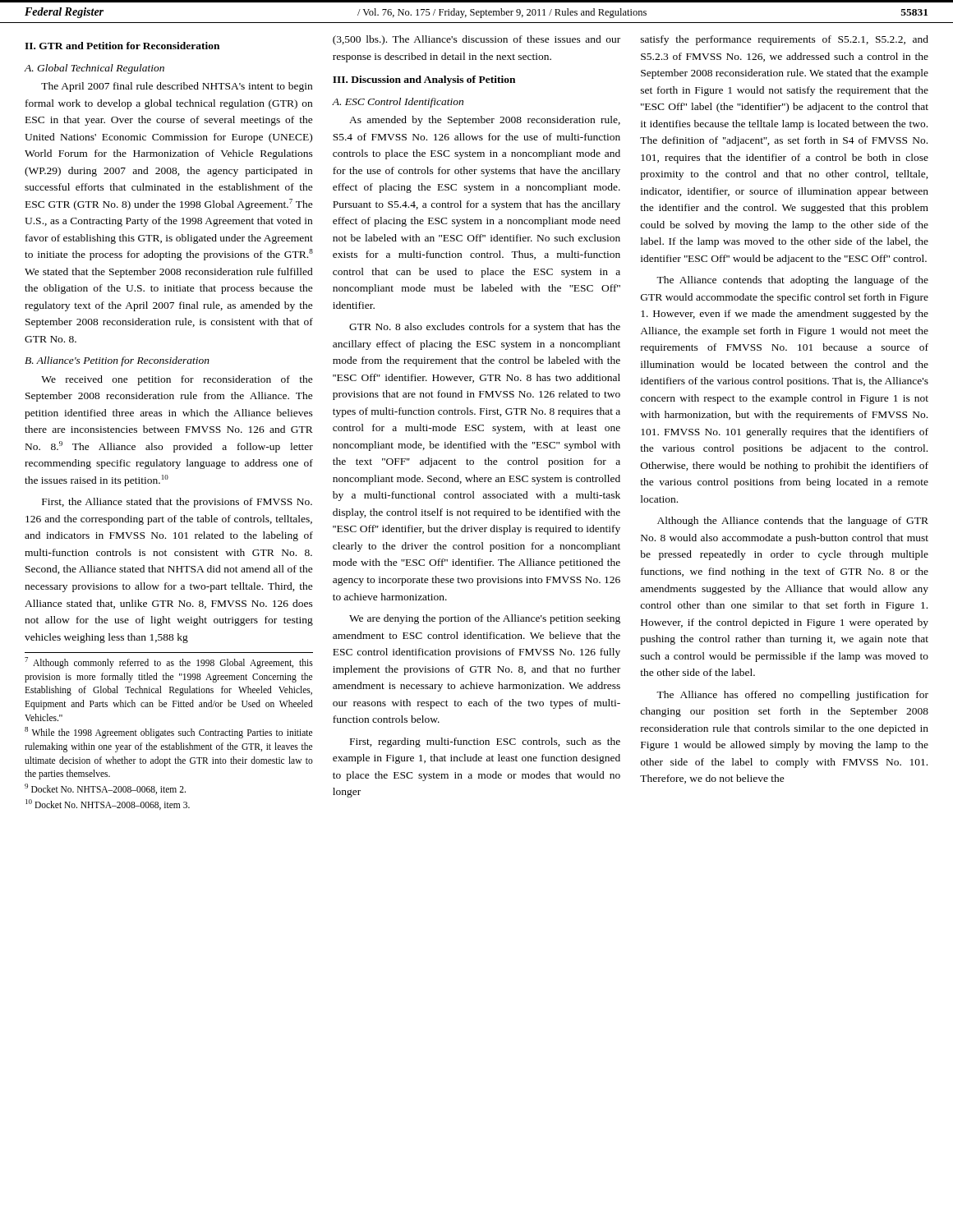Find "II. GTR and Petition for Reconsideration" on this page
Viewport: 953px width, 1232px height.
click(x=122, y=46)
